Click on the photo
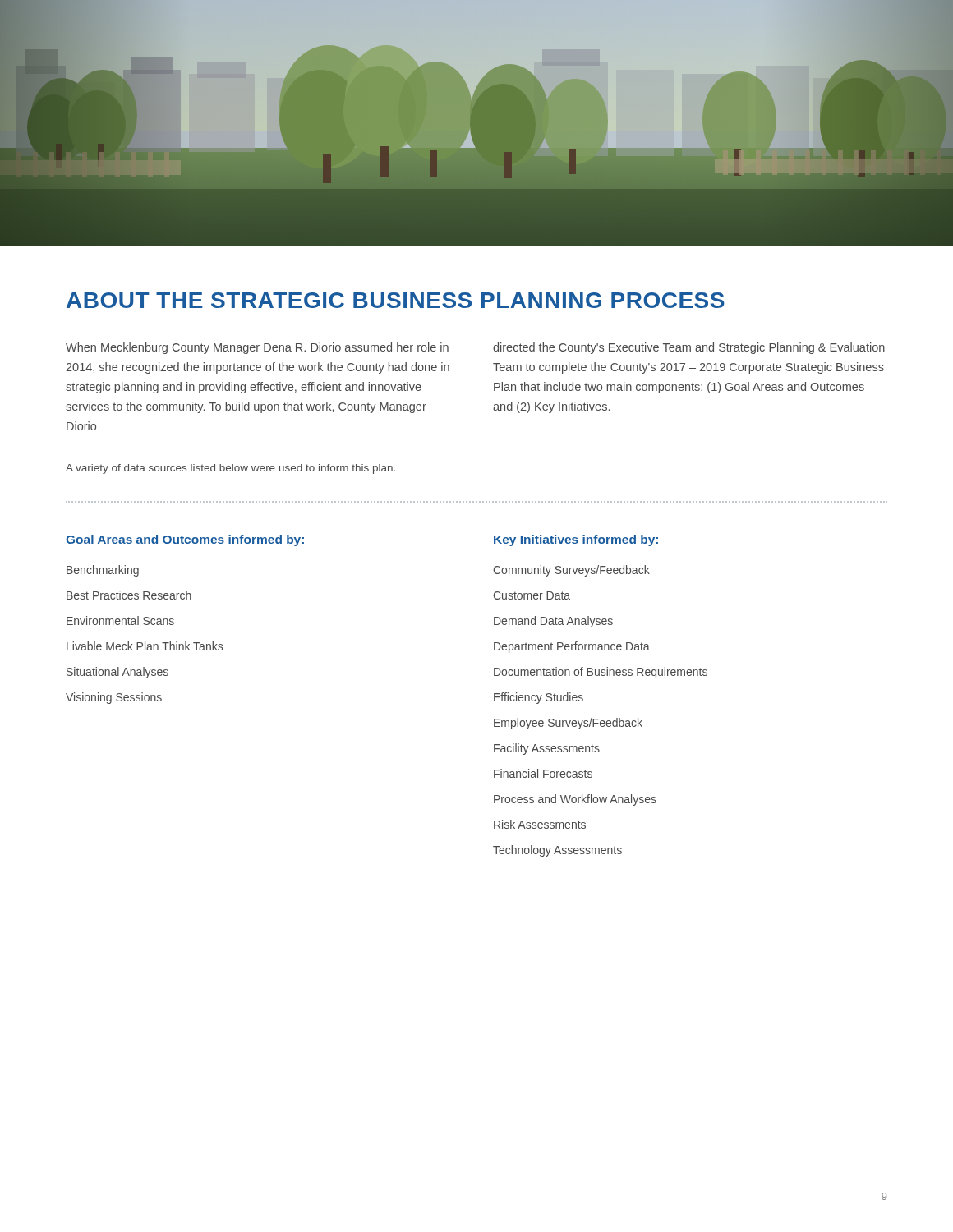Screen dimensions: 1232x953 (476, 123)
